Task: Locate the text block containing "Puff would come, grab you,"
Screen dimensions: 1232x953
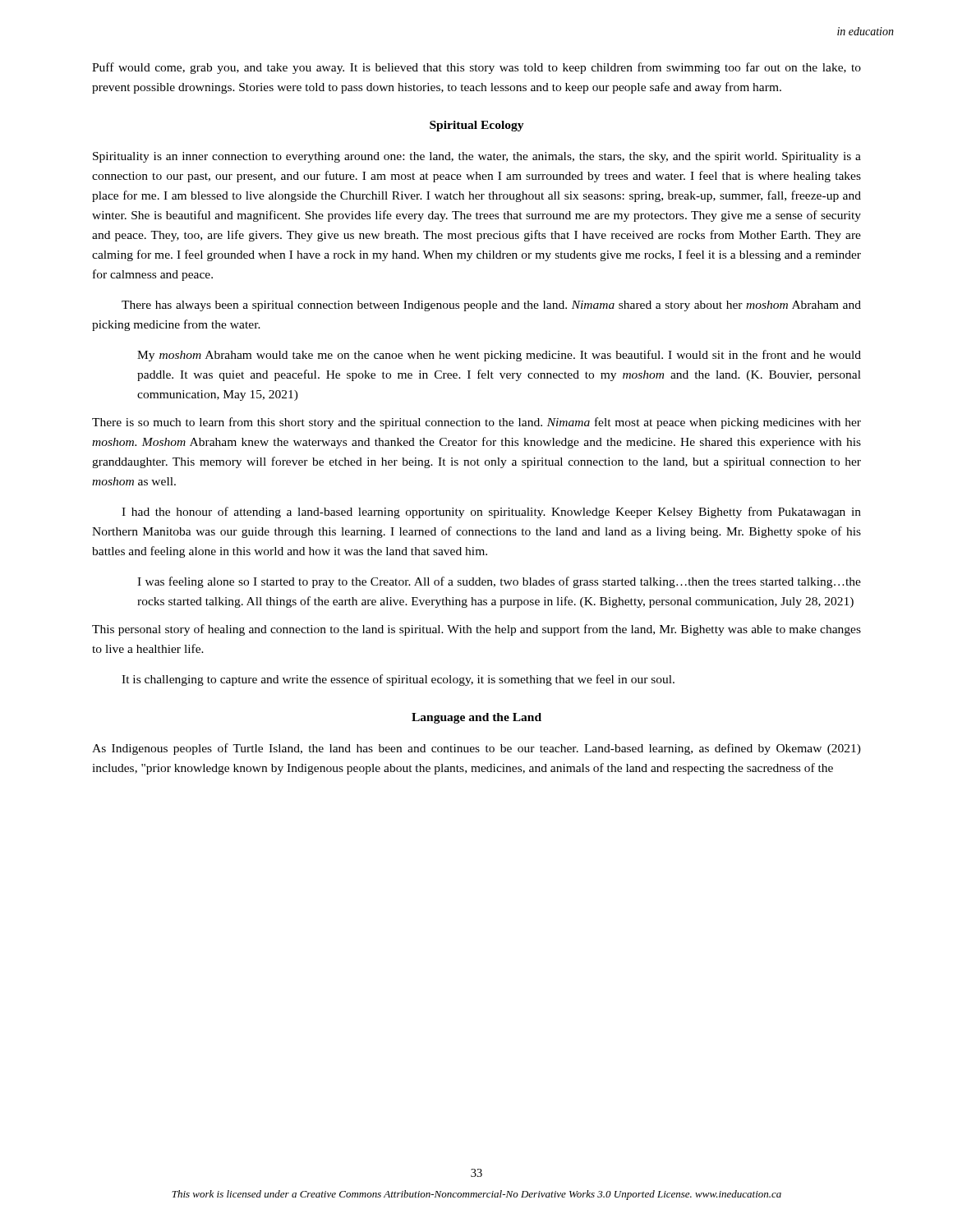Action: (x=476, y=77)
